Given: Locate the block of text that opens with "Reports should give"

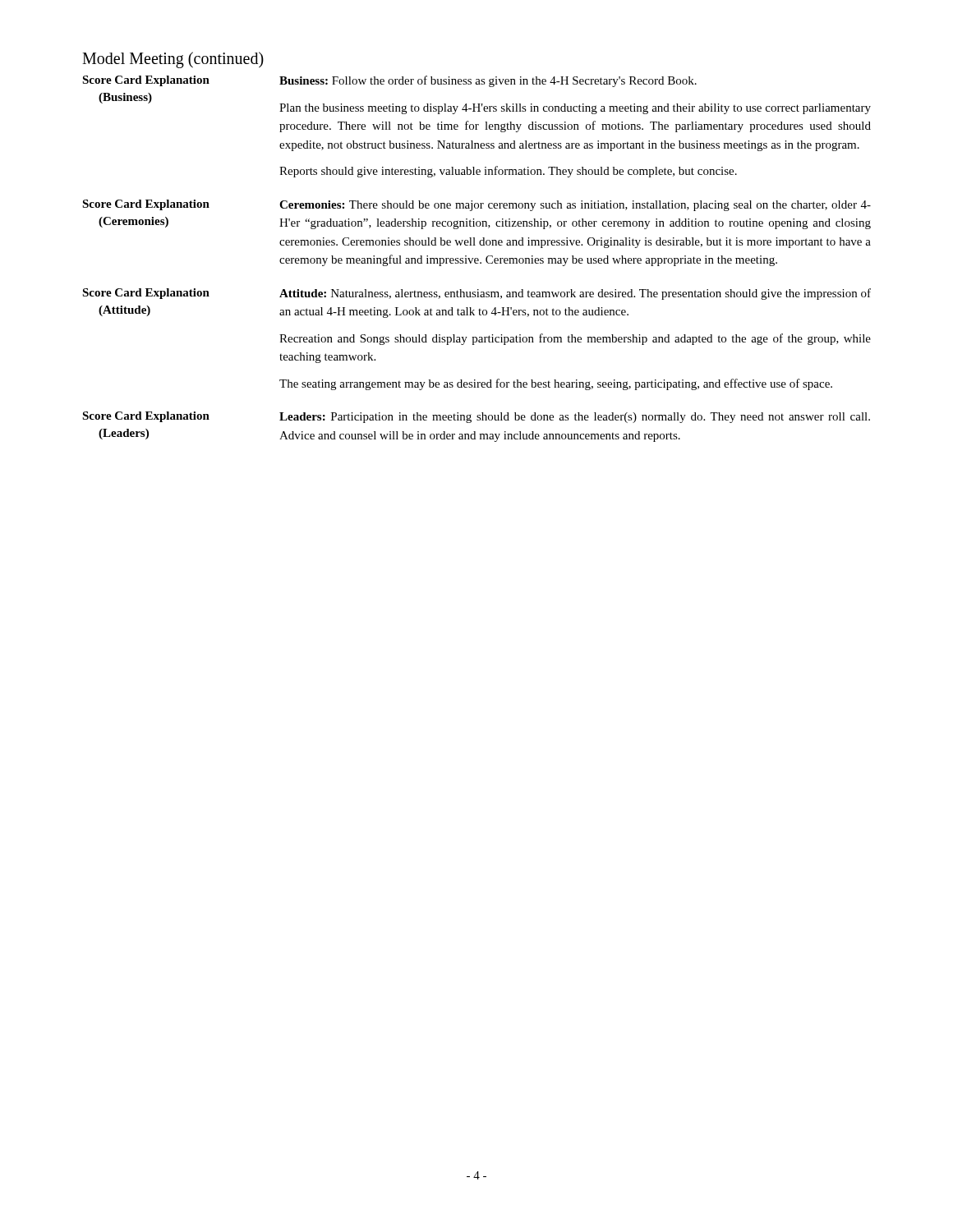Looking at the screenshot, I should pyautogui.click(x=508, y=171).
